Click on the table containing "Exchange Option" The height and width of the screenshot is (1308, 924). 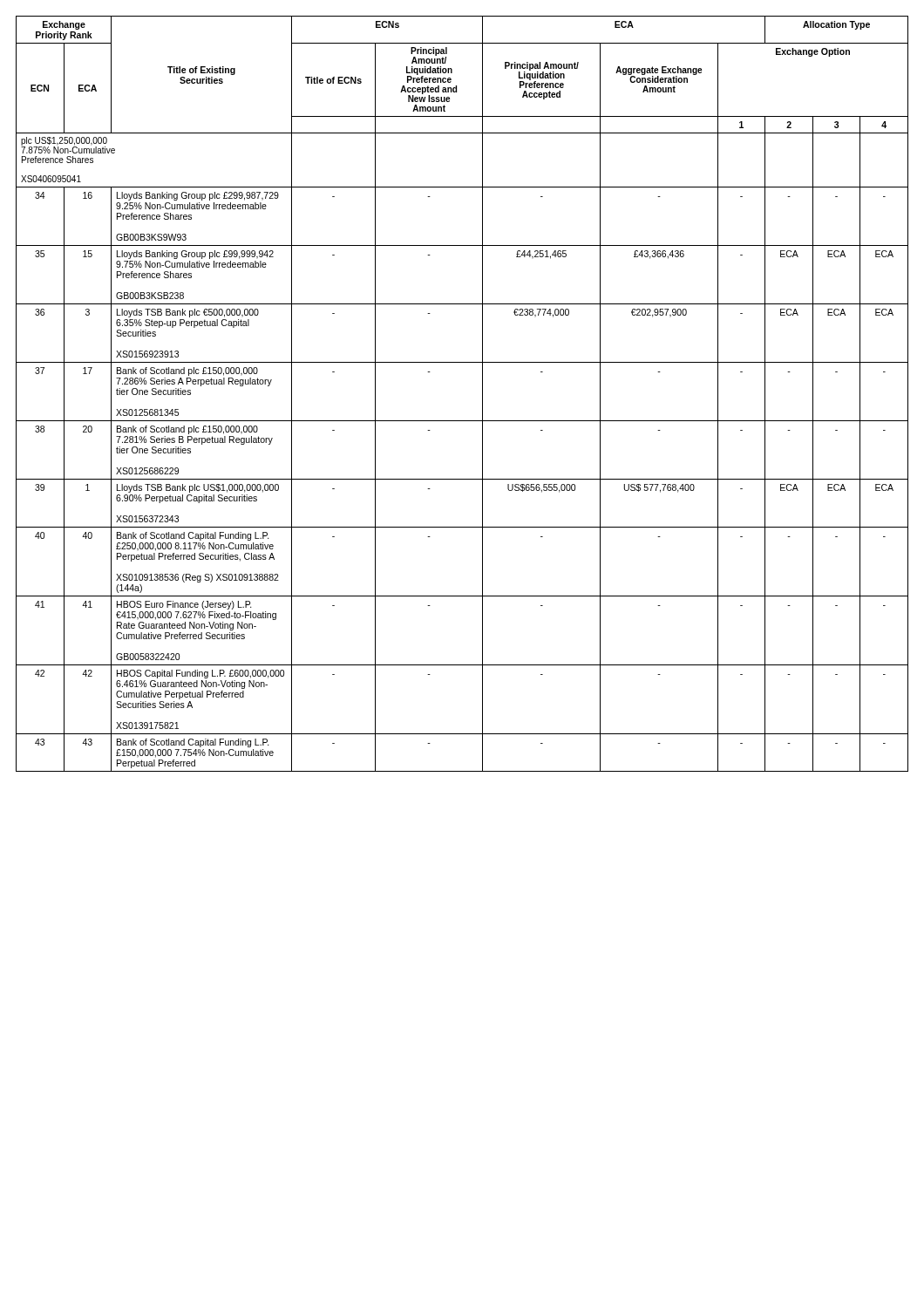pos(462,394)
